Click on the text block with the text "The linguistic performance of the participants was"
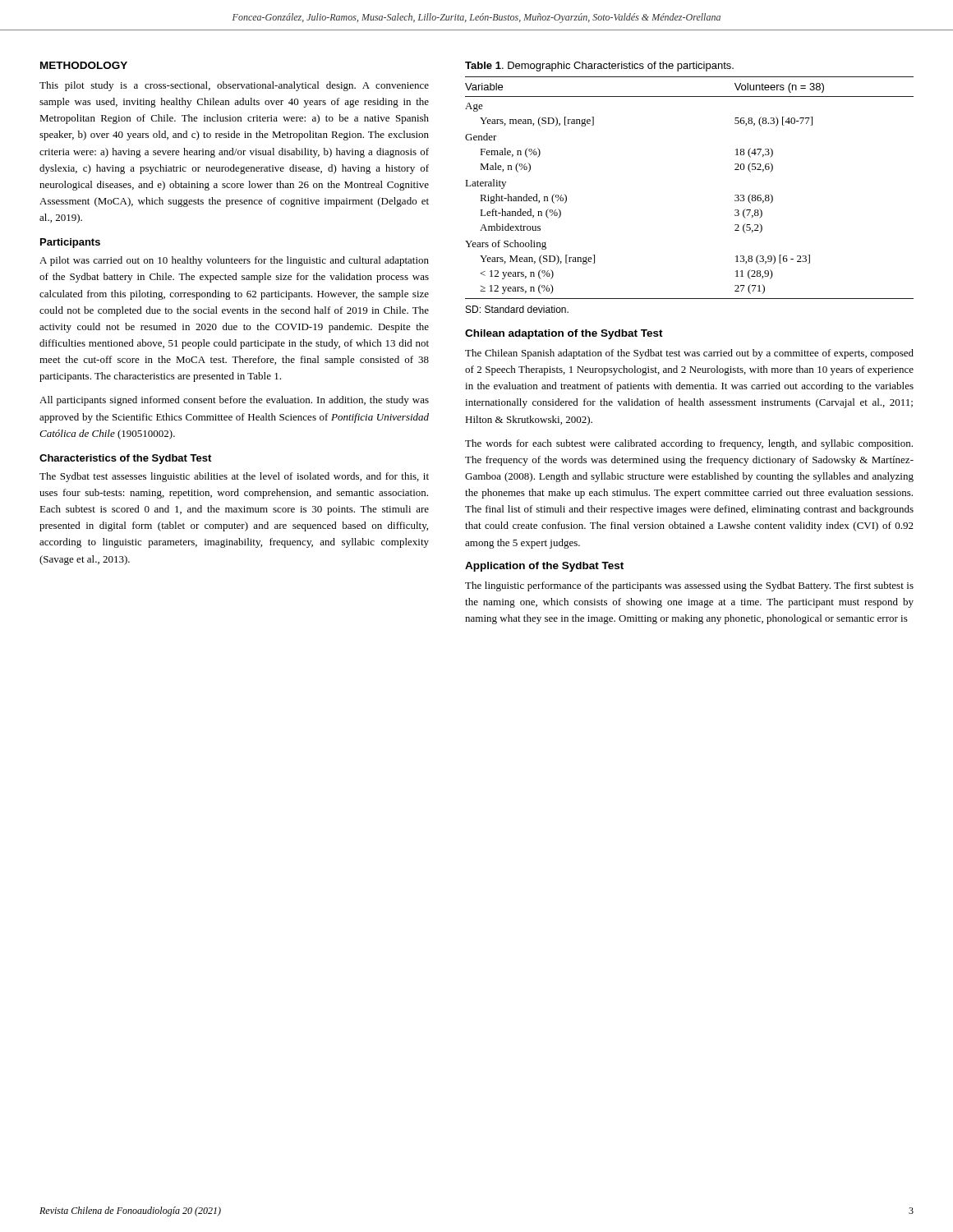Viewport: 953px width, 1232px height. [689, 601]
